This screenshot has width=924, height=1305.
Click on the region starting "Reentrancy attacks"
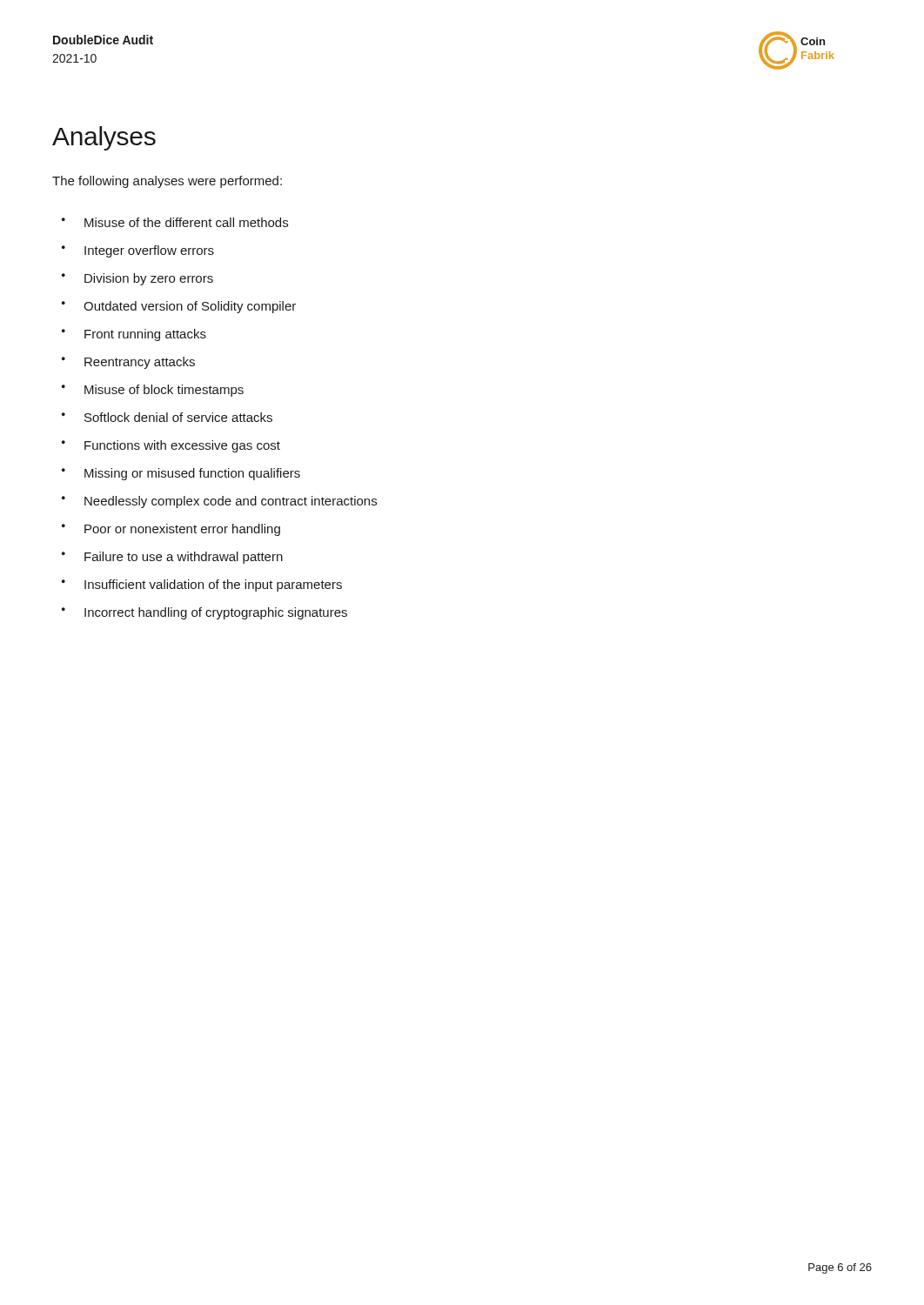[x=139, y=361]
